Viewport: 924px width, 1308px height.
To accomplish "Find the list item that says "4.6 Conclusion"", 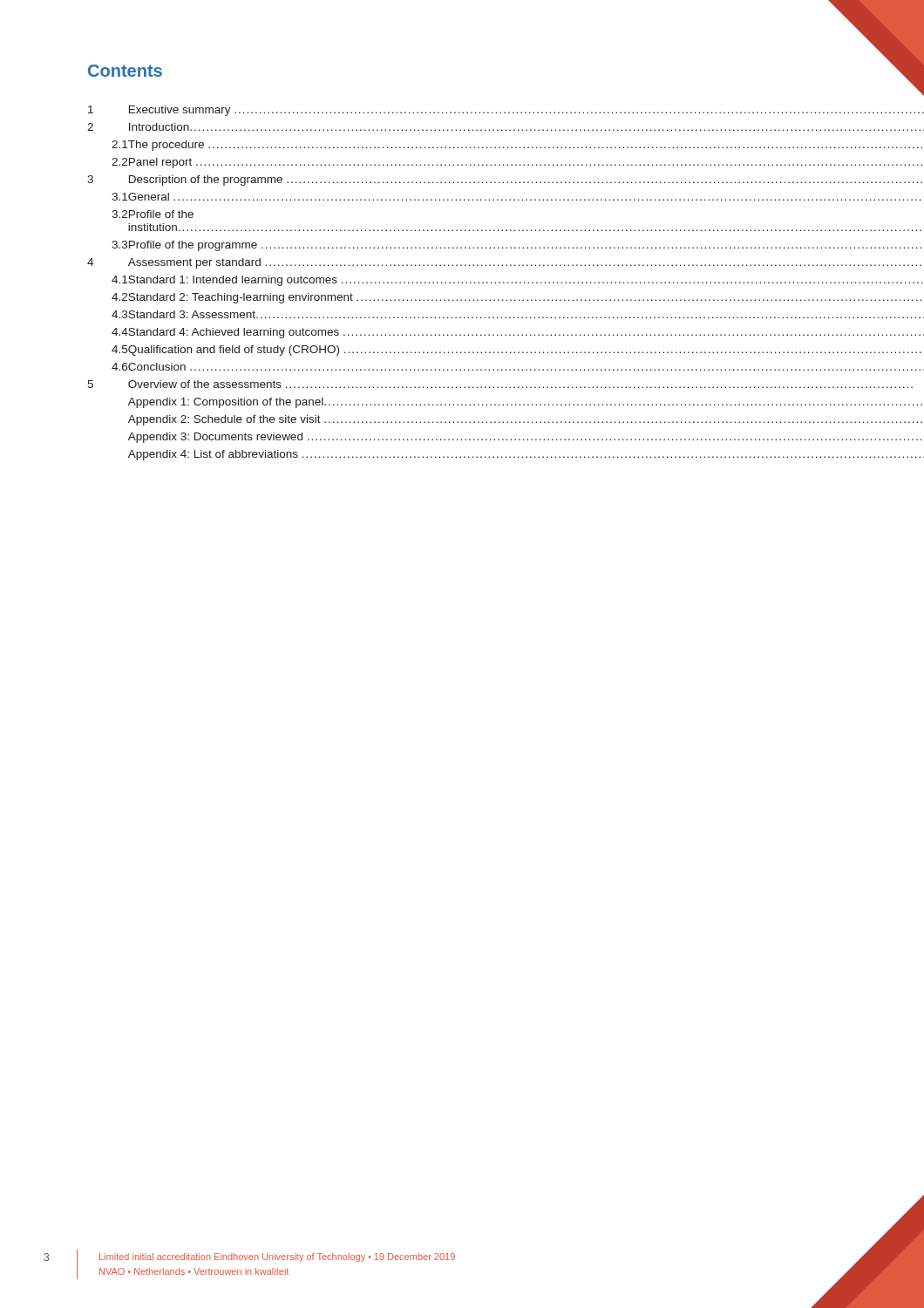I will pyautogui.click(x=506, y=366).
